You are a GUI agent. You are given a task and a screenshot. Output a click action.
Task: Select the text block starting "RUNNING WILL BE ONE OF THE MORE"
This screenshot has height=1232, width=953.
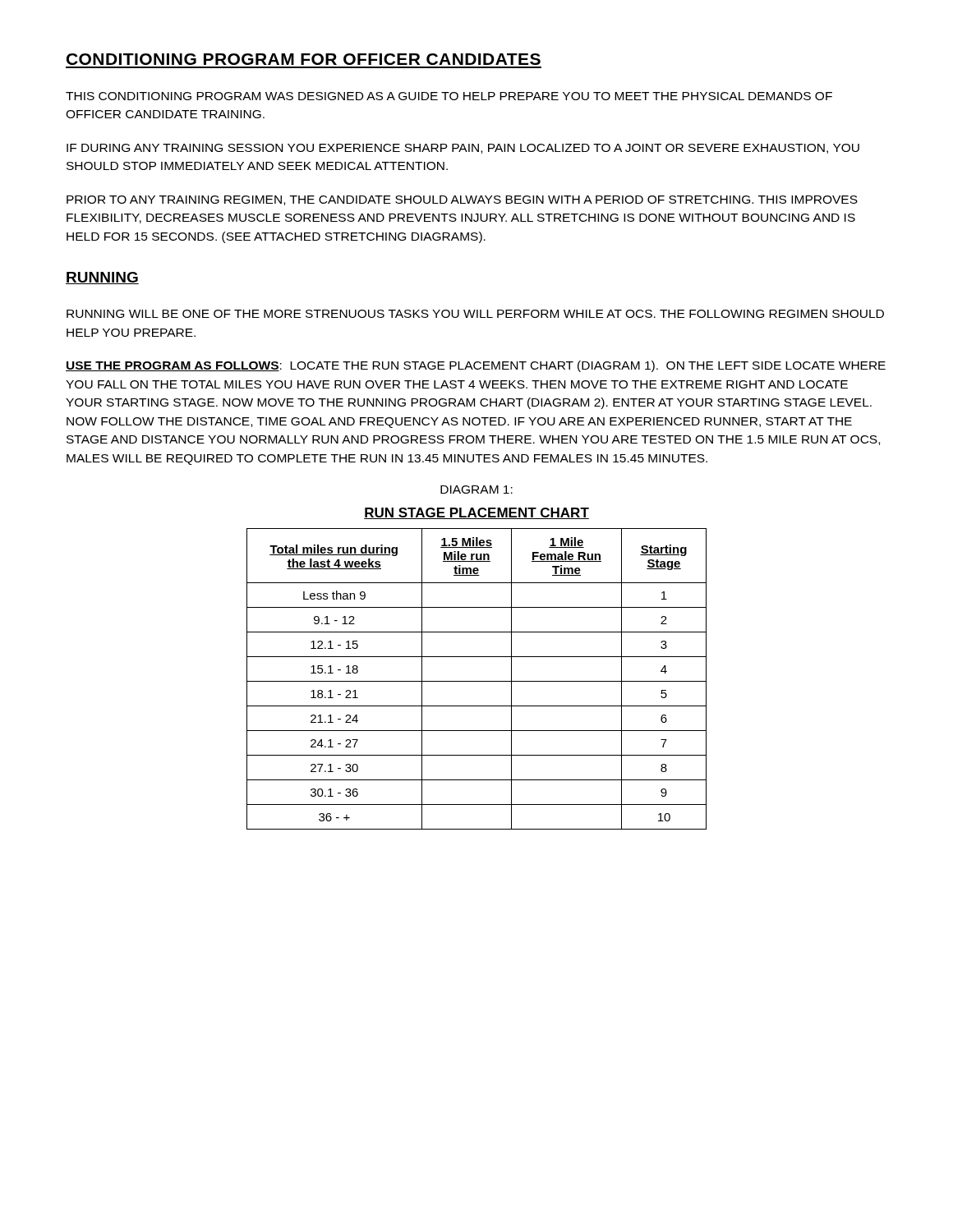[x=475, y=323]
